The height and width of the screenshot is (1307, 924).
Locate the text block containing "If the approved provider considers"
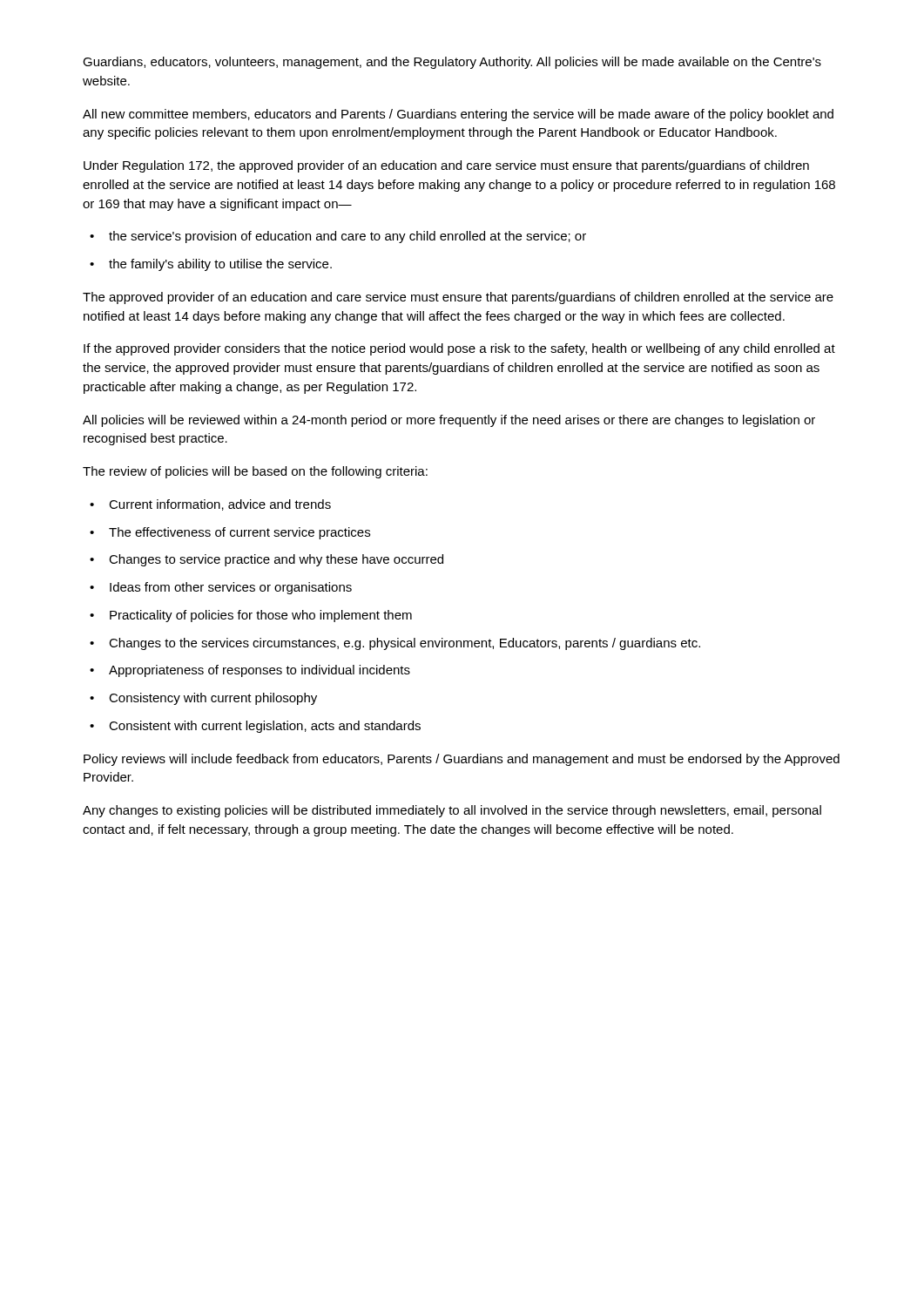(459, 367)
